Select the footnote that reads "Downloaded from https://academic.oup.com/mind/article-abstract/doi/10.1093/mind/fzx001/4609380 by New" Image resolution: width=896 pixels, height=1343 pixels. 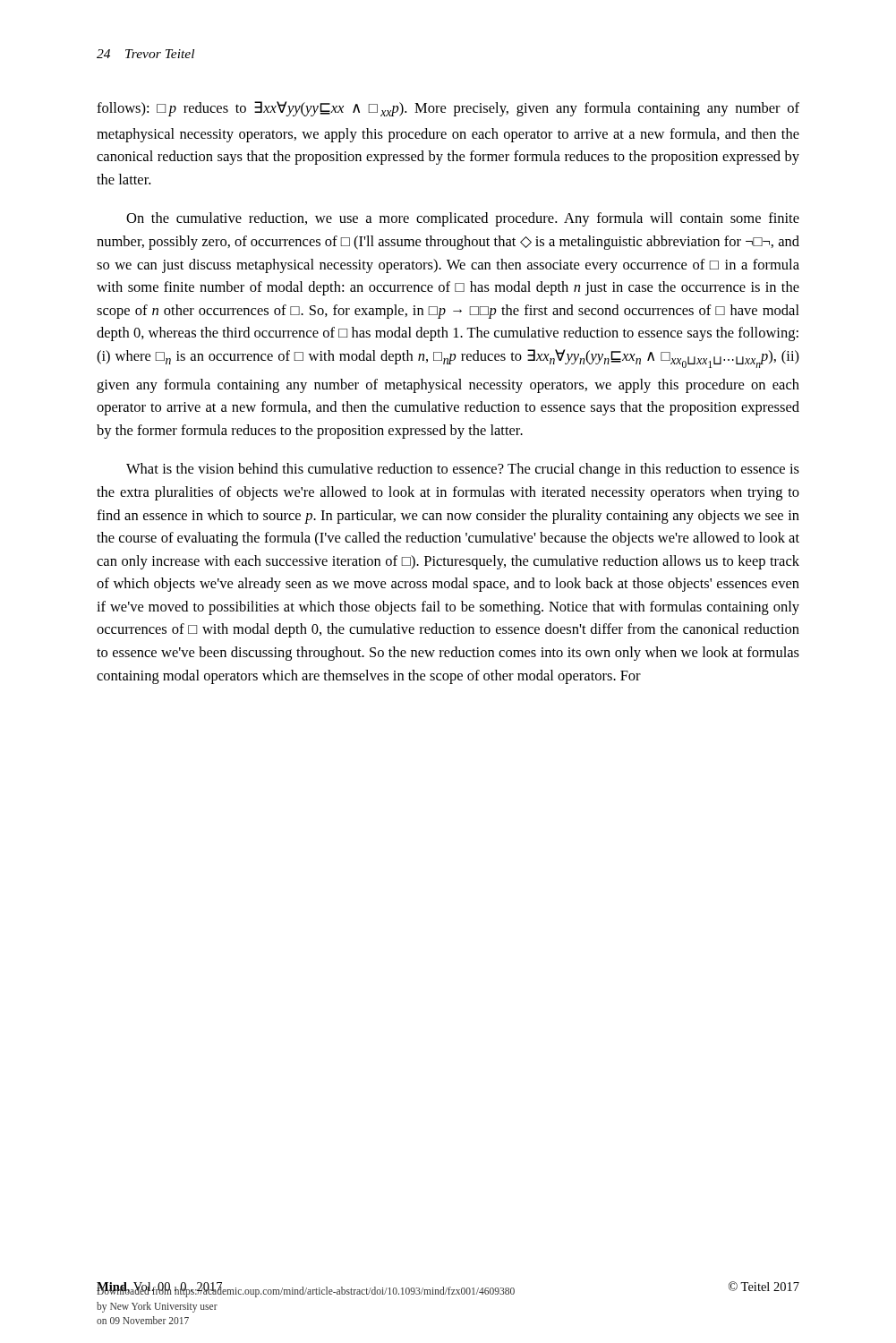pos(306,1291)
